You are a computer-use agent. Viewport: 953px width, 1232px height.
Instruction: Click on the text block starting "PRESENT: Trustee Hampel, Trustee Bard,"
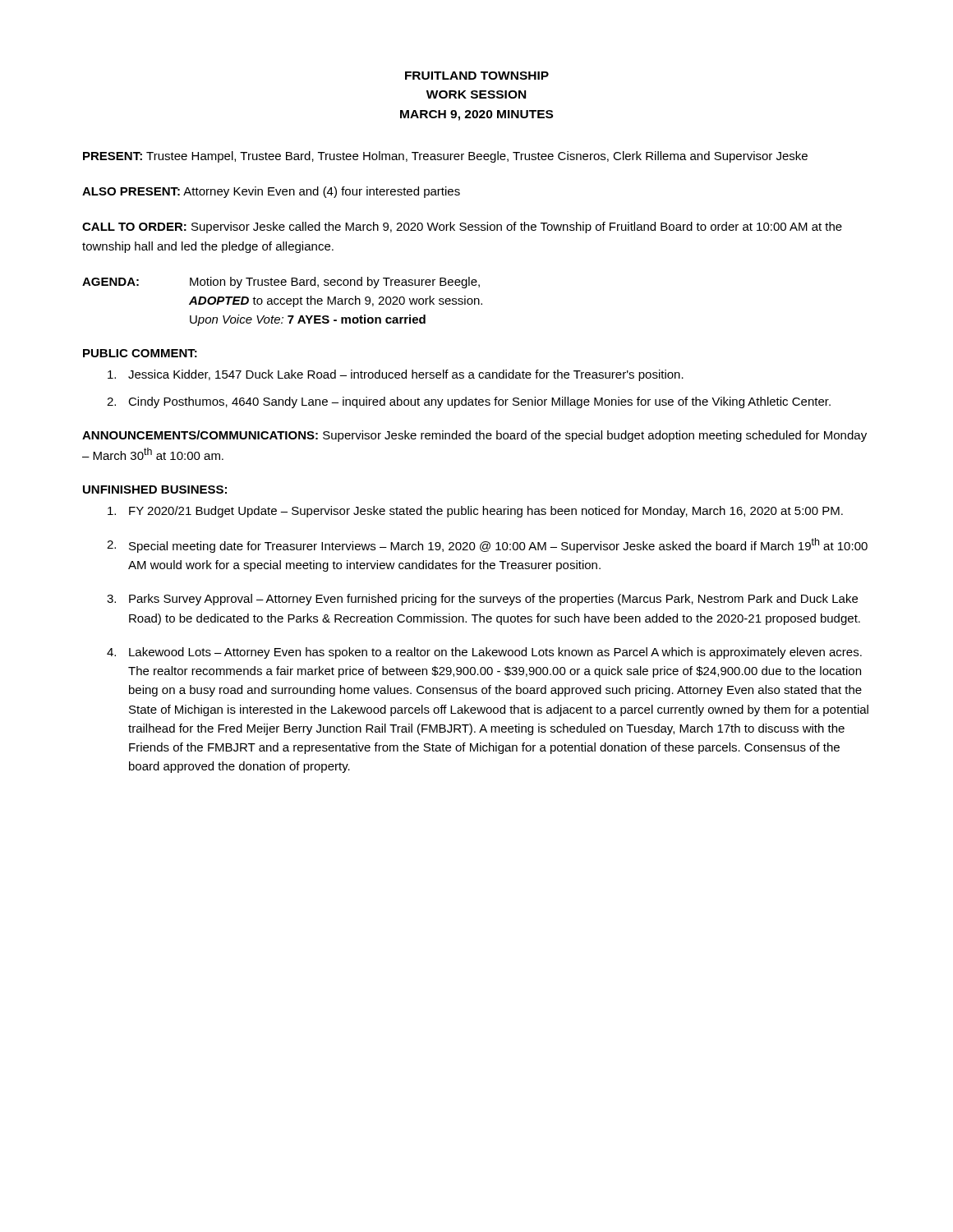click(445, 155)
